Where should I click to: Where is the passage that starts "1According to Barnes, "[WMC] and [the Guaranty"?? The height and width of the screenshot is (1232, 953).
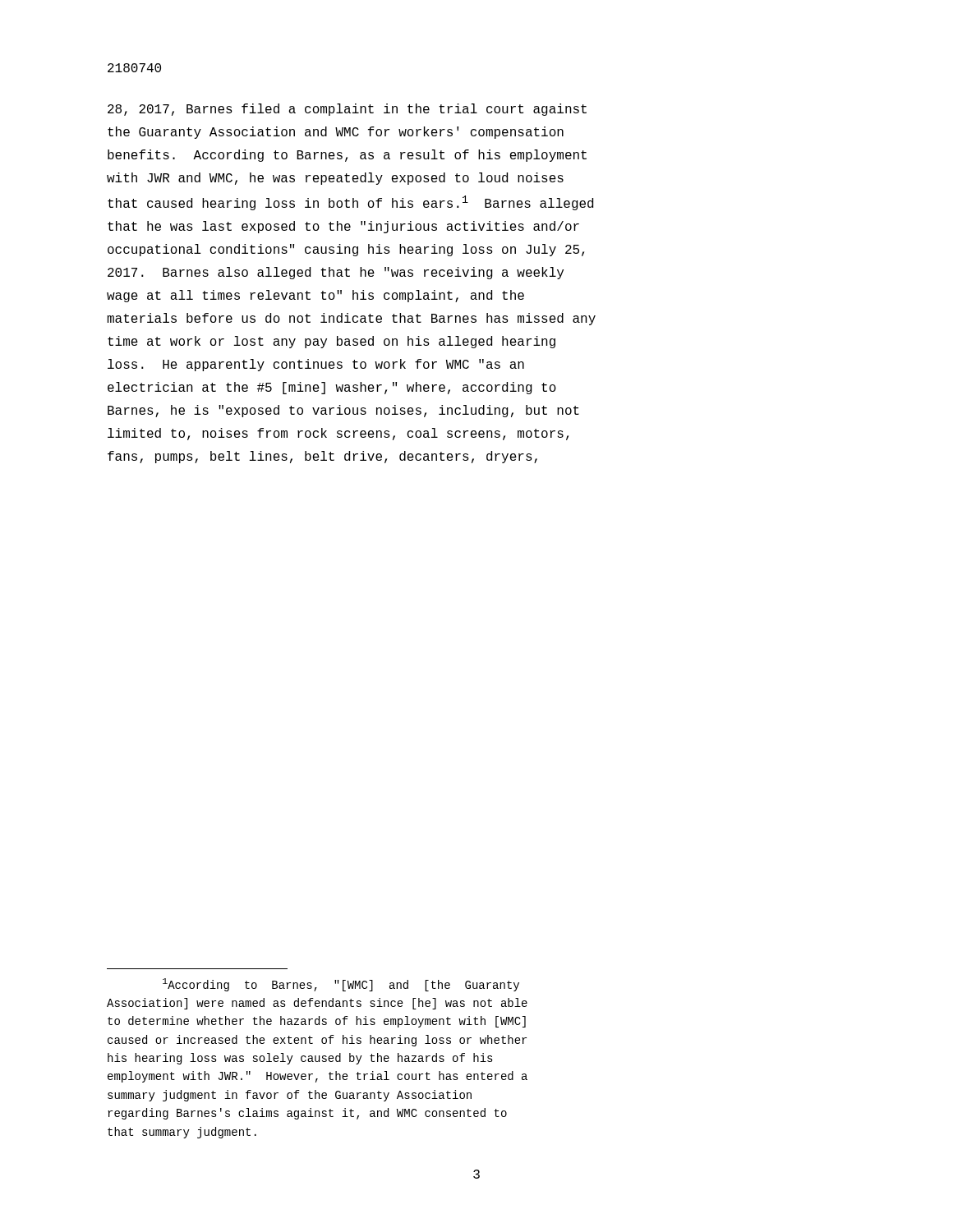[x=317, y=1057]
